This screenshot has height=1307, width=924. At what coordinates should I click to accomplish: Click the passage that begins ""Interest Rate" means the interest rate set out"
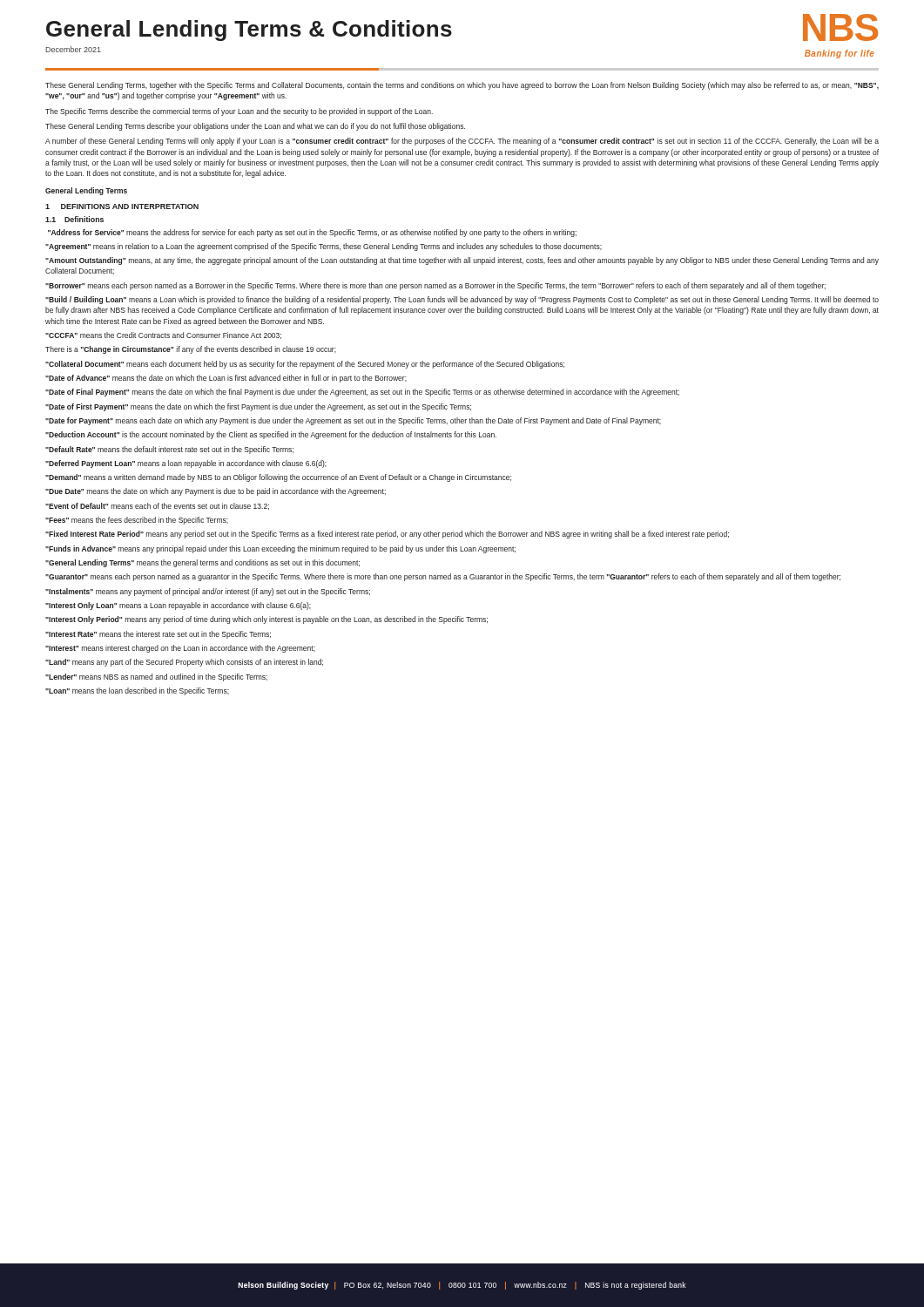click(x=158, y=634)
